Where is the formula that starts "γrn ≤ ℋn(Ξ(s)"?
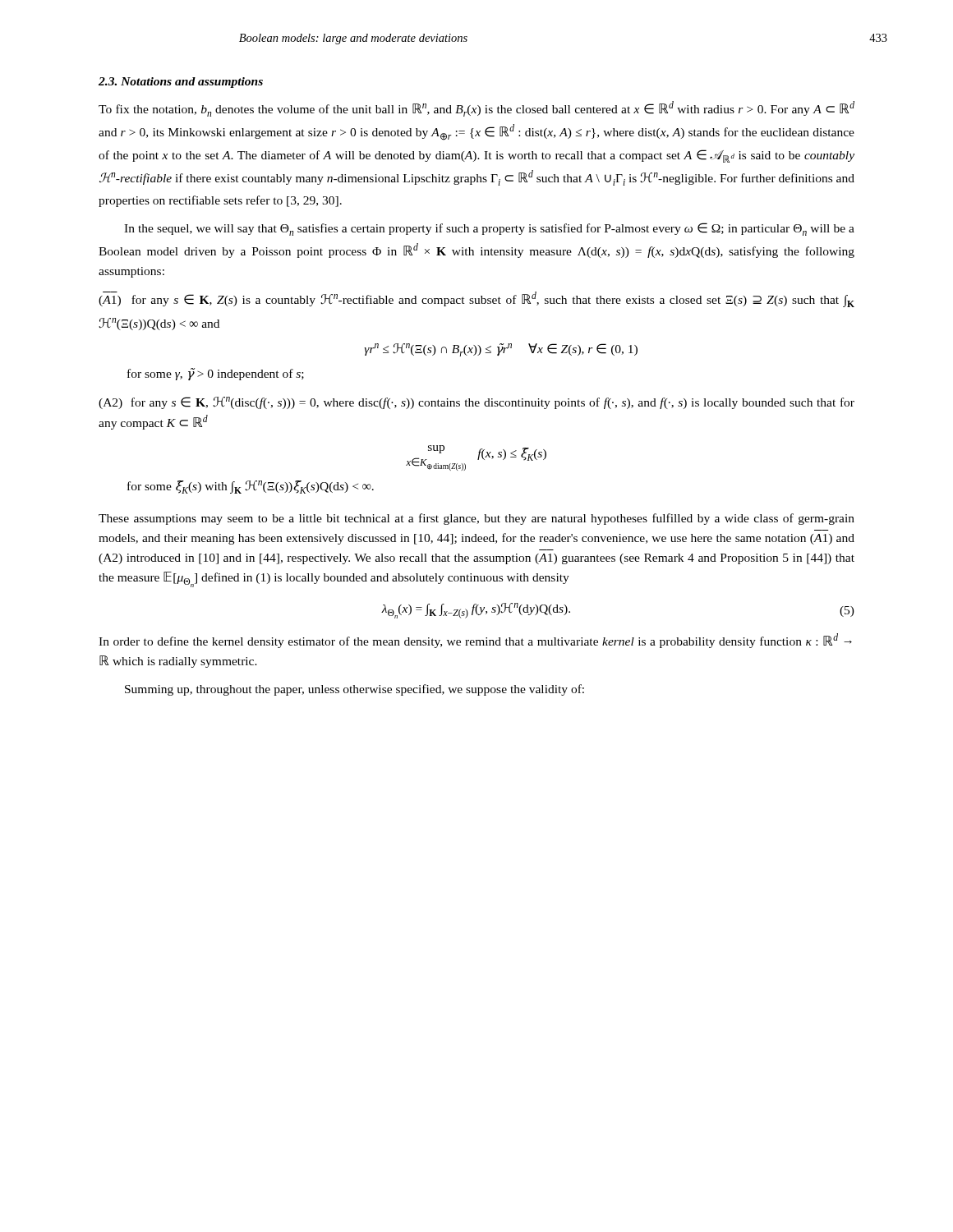This screenshot has height=1232, width=953. pyautogui.click(x=501, y=349)
